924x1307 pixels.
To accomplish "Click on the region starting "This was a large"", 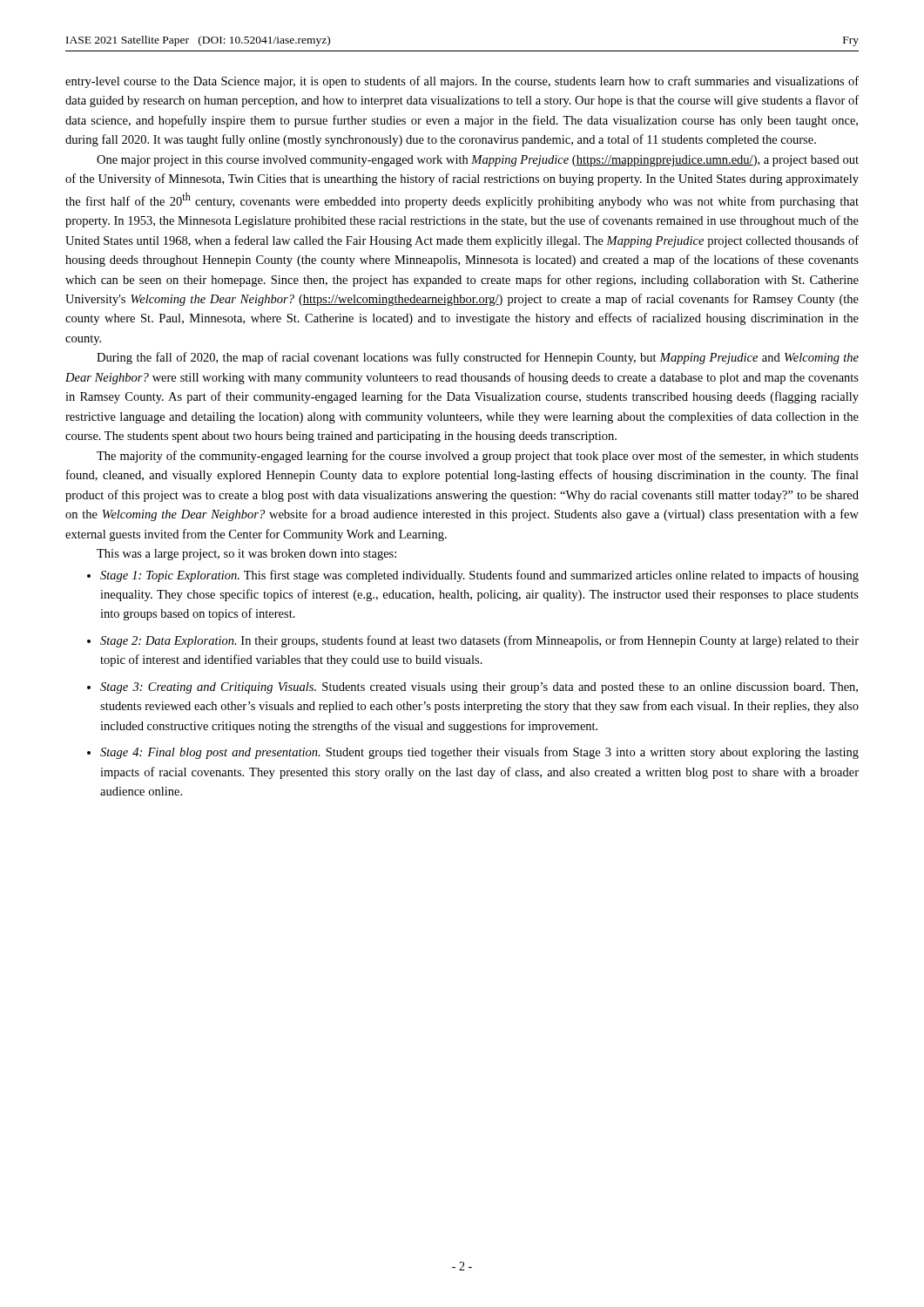I will point(246,555).
